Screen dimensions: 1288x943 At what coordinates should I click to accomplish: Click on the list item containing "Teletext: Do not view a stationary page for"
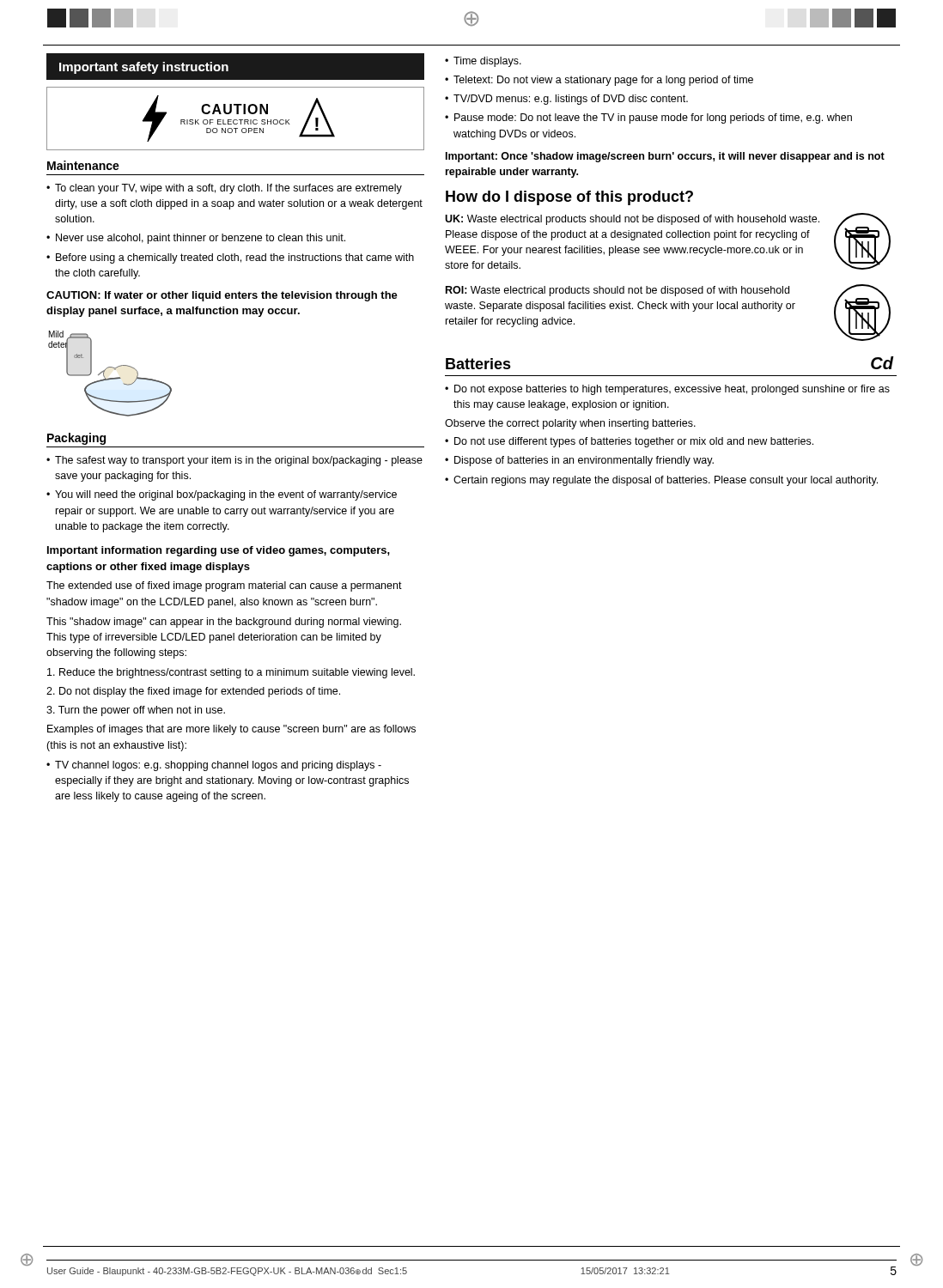click(671, 80)
